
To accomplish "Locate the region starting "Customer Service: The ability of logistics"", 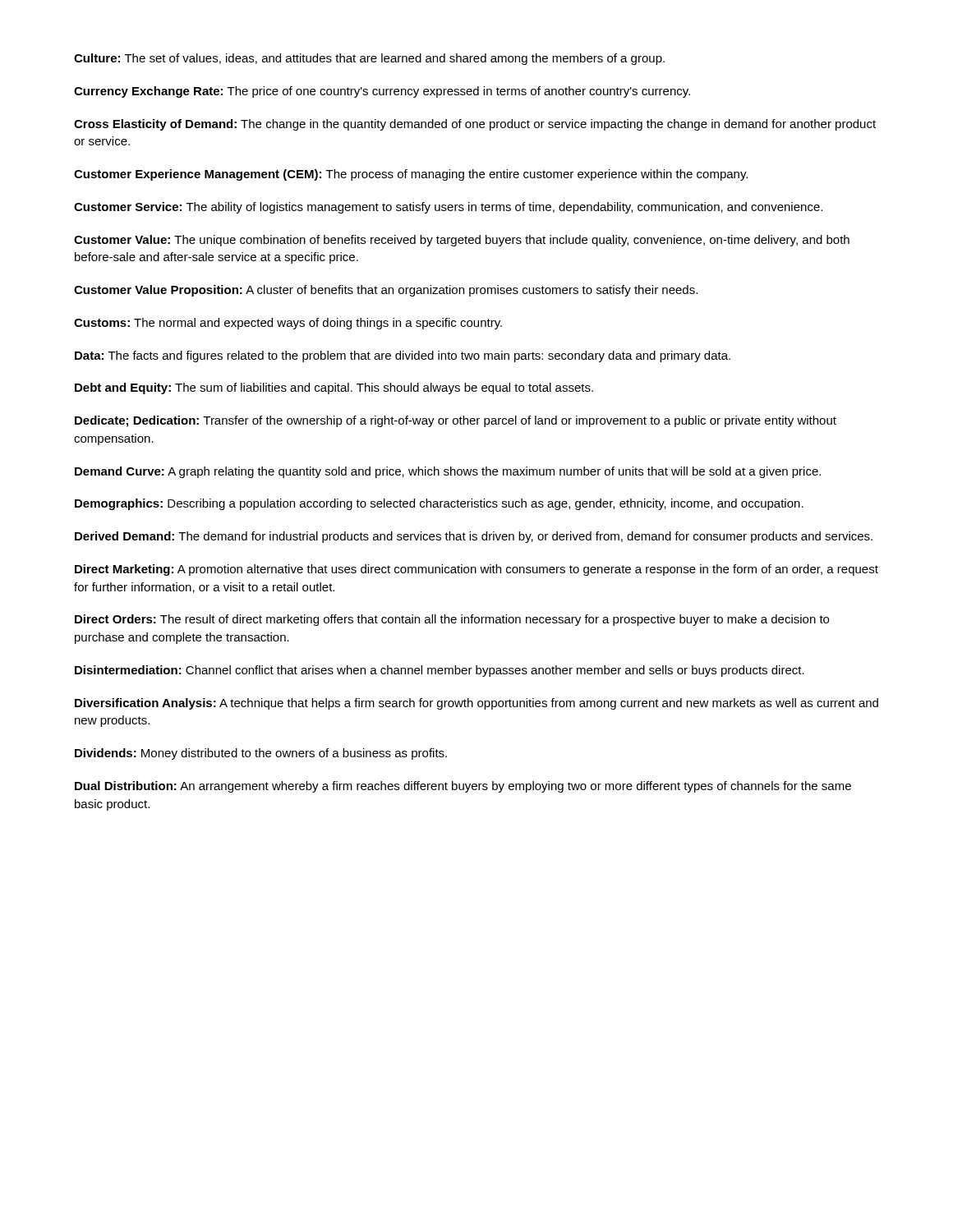I will (449, 206).
